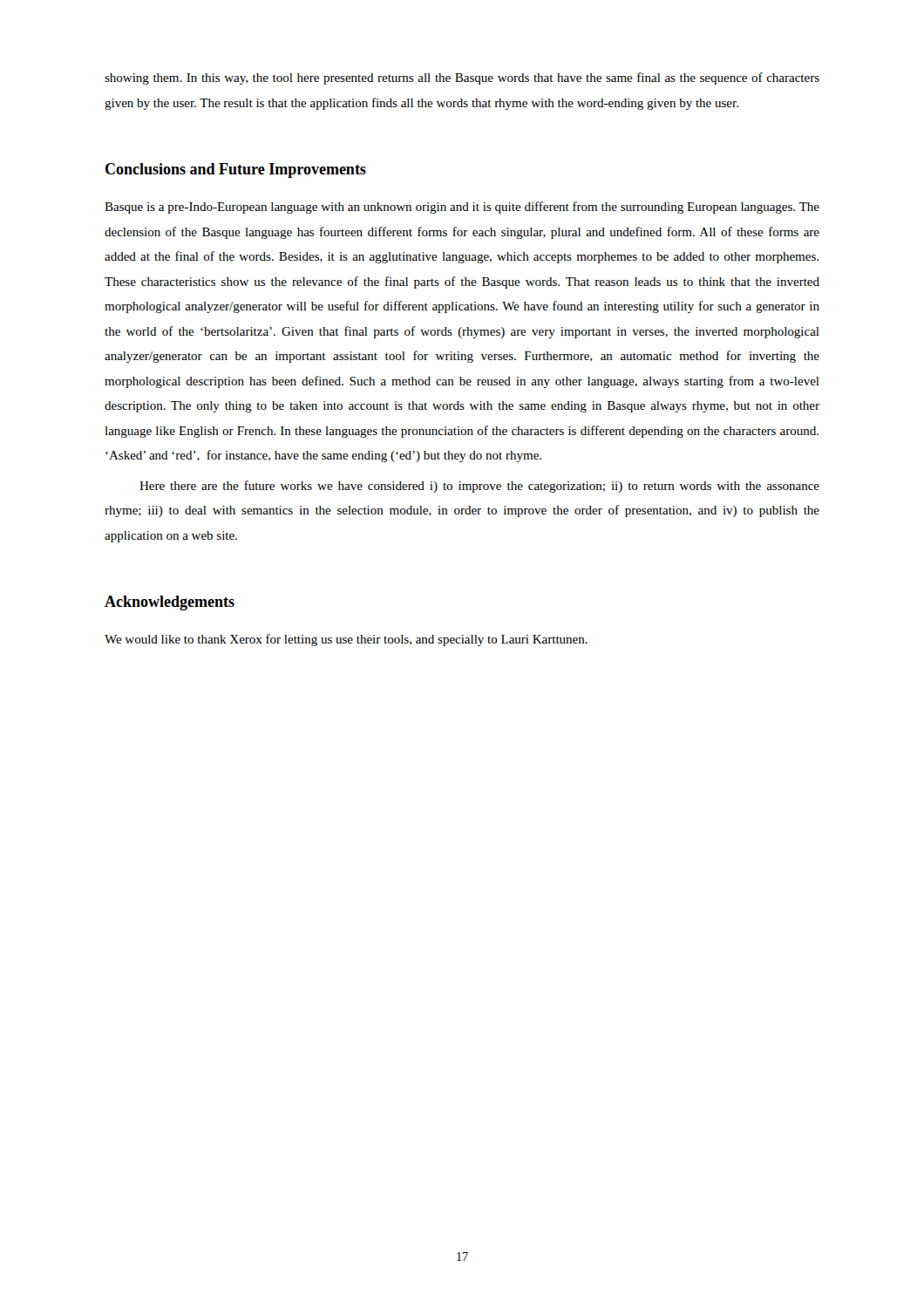This screenshot has width=924, height=1308.
Task: Click on the section header that says "Conclusions and Future Improvements"
Action: (x=235, y=169)
